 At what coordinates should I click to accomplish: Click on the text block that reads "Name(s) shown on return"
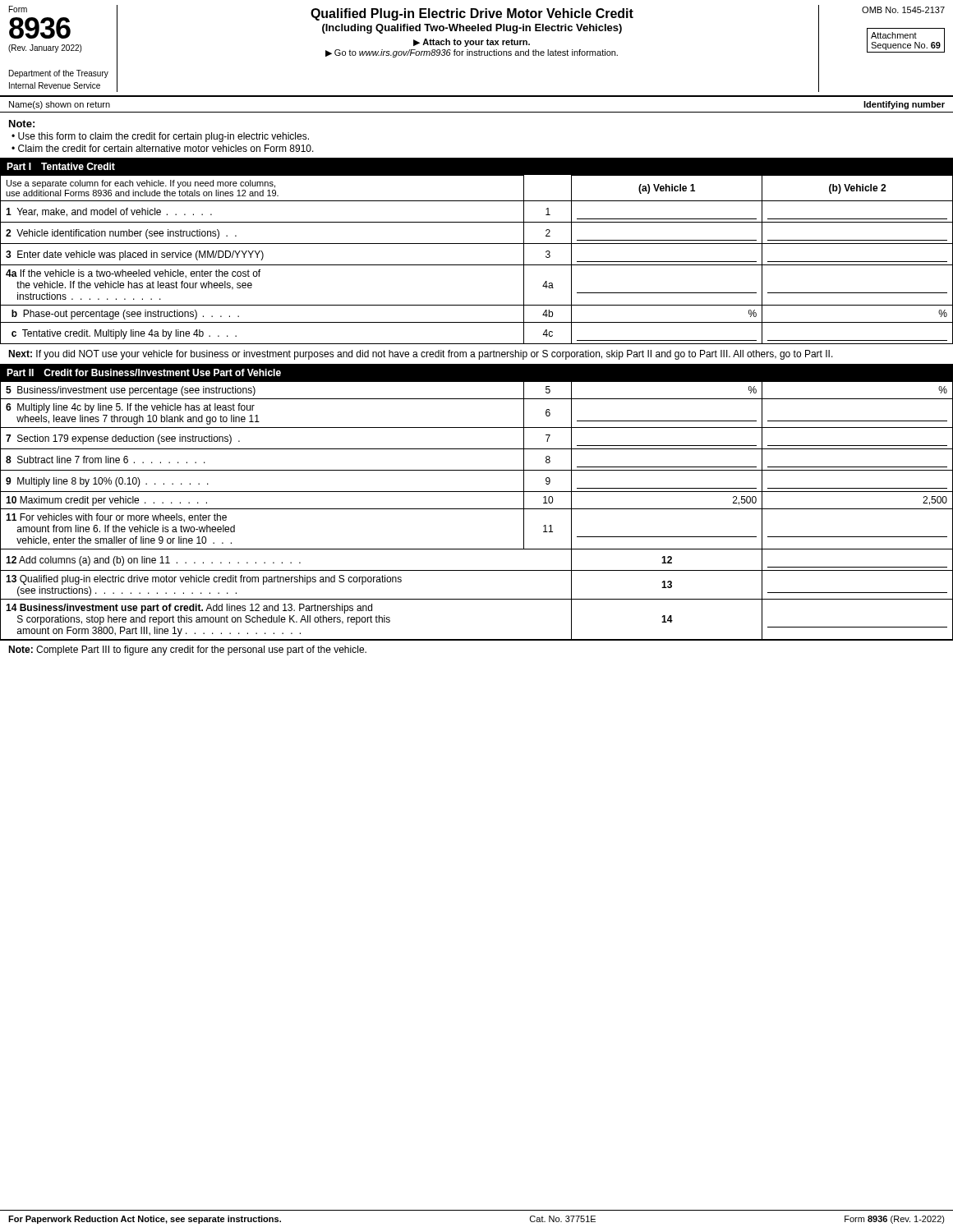[x=476, y=104]
